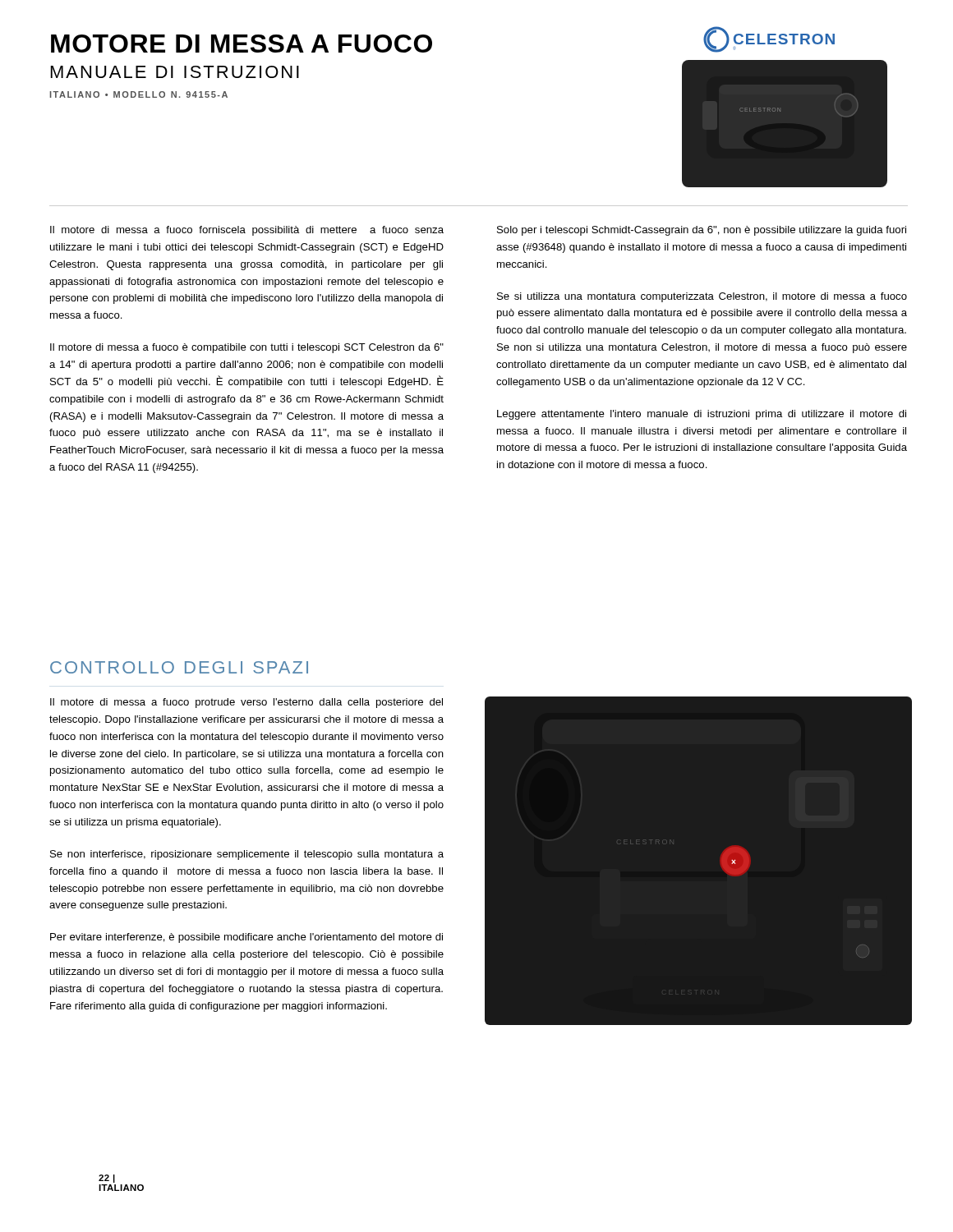Click on the text block containing "Per evitare interferenze, è possibile modificare anche"
953x1232 pixels.
[246, 972]
